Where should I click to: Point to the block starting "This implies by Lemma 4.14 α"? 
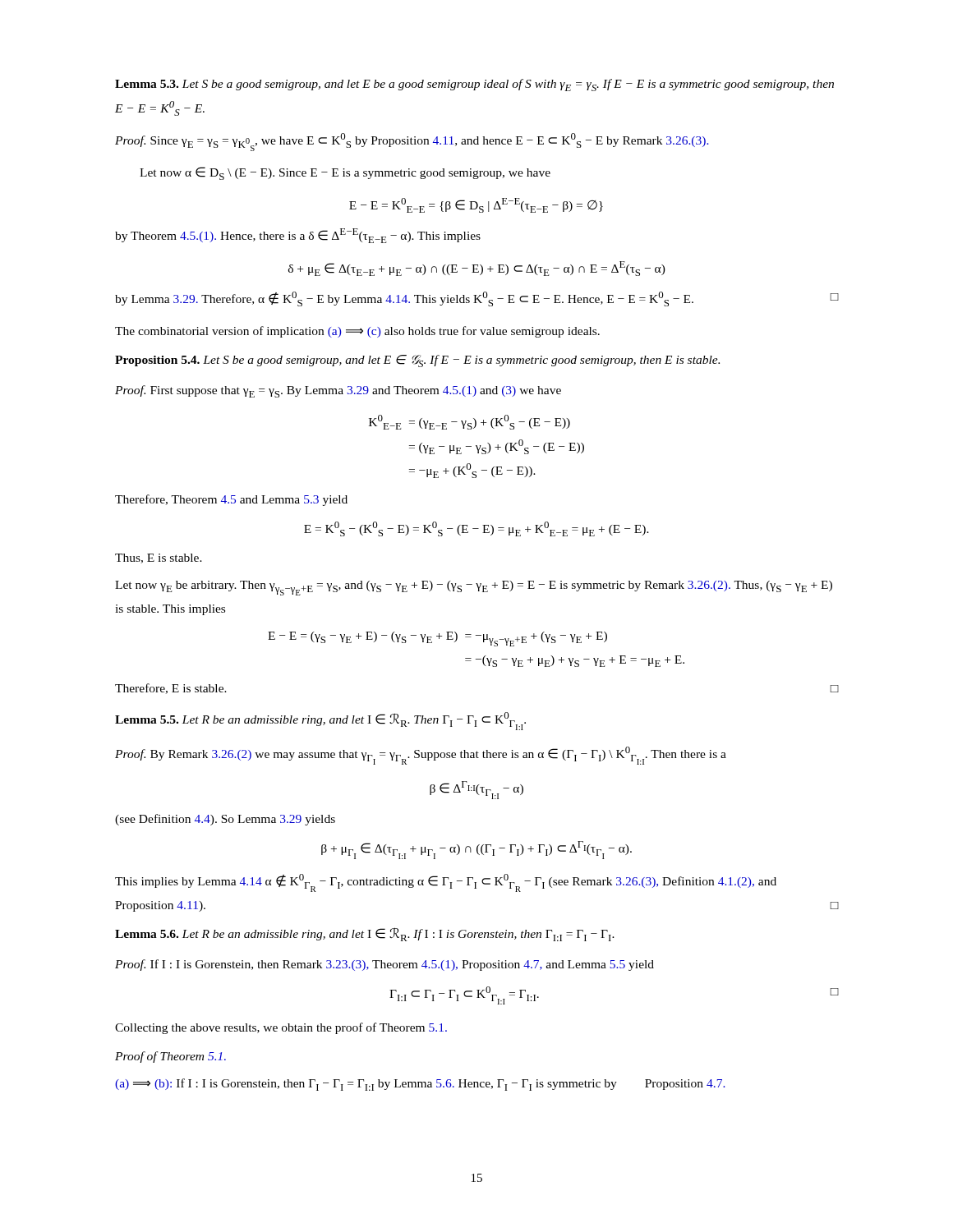click(x=476, y=892)
